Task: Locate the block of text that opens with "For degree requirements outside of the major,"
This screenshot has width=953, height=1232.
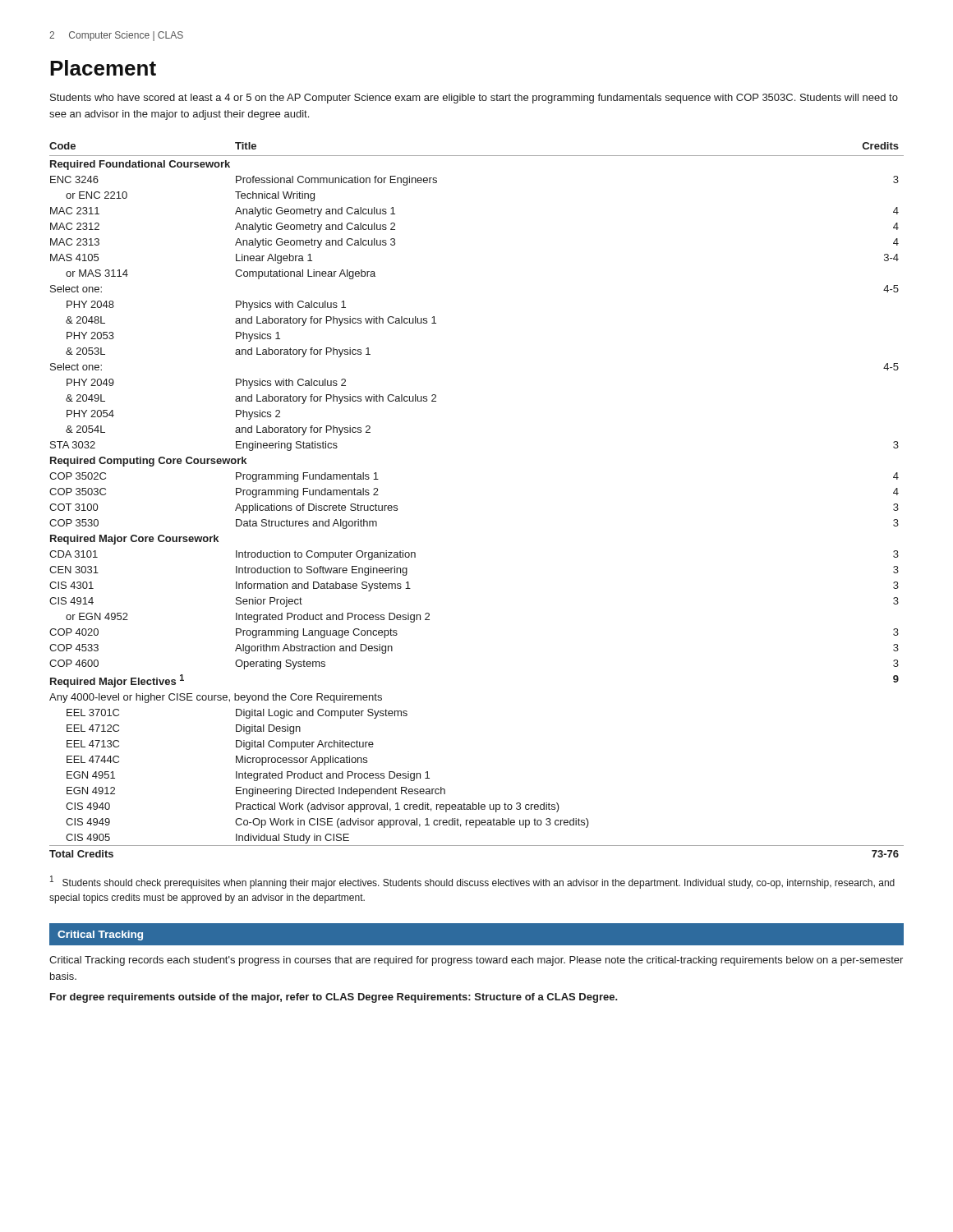Action: tap(334, 997)
